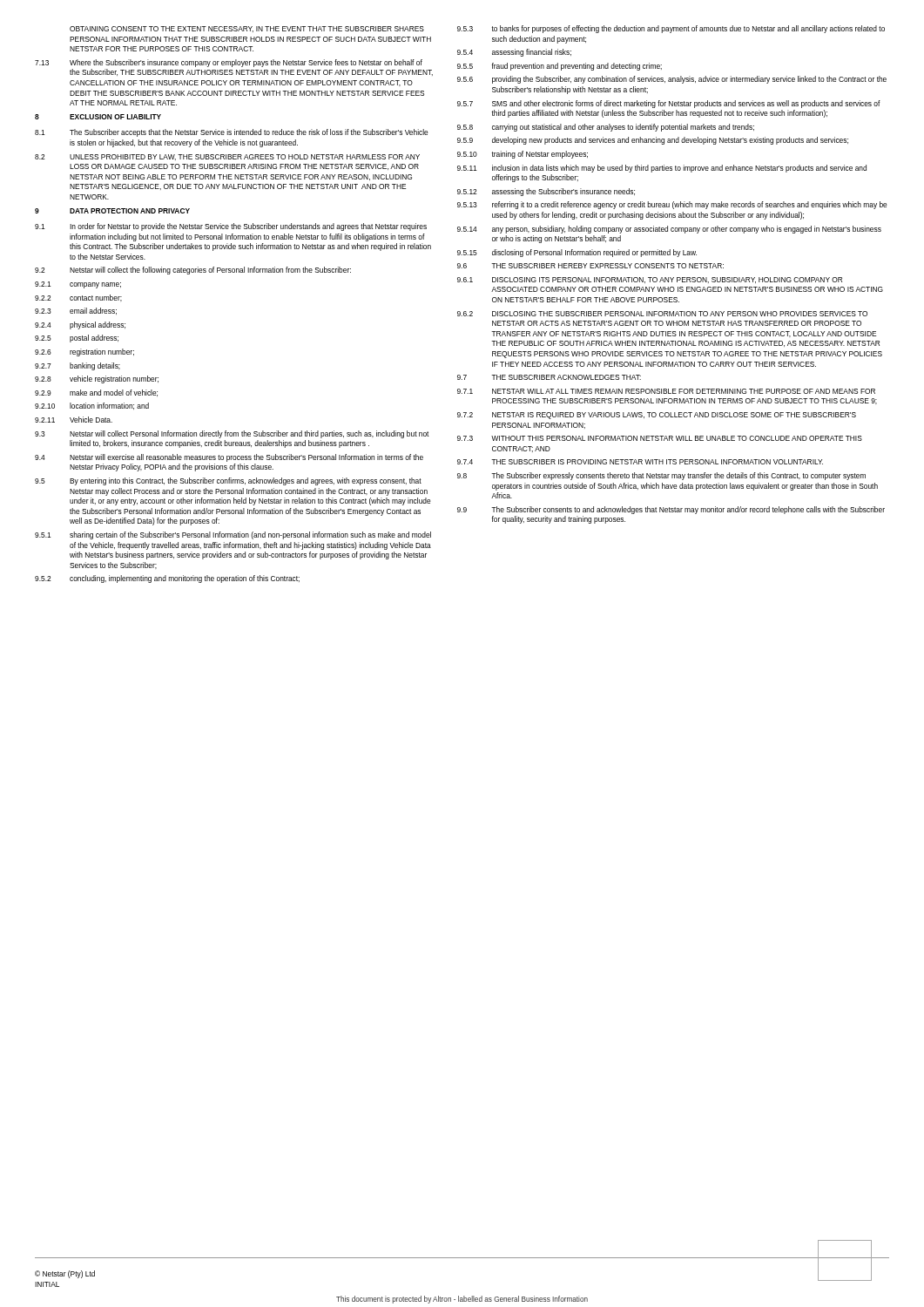Where is the passage that starts "9.9 The Subscriber consents to and acknowledges that"?

(x=673, y=515)
